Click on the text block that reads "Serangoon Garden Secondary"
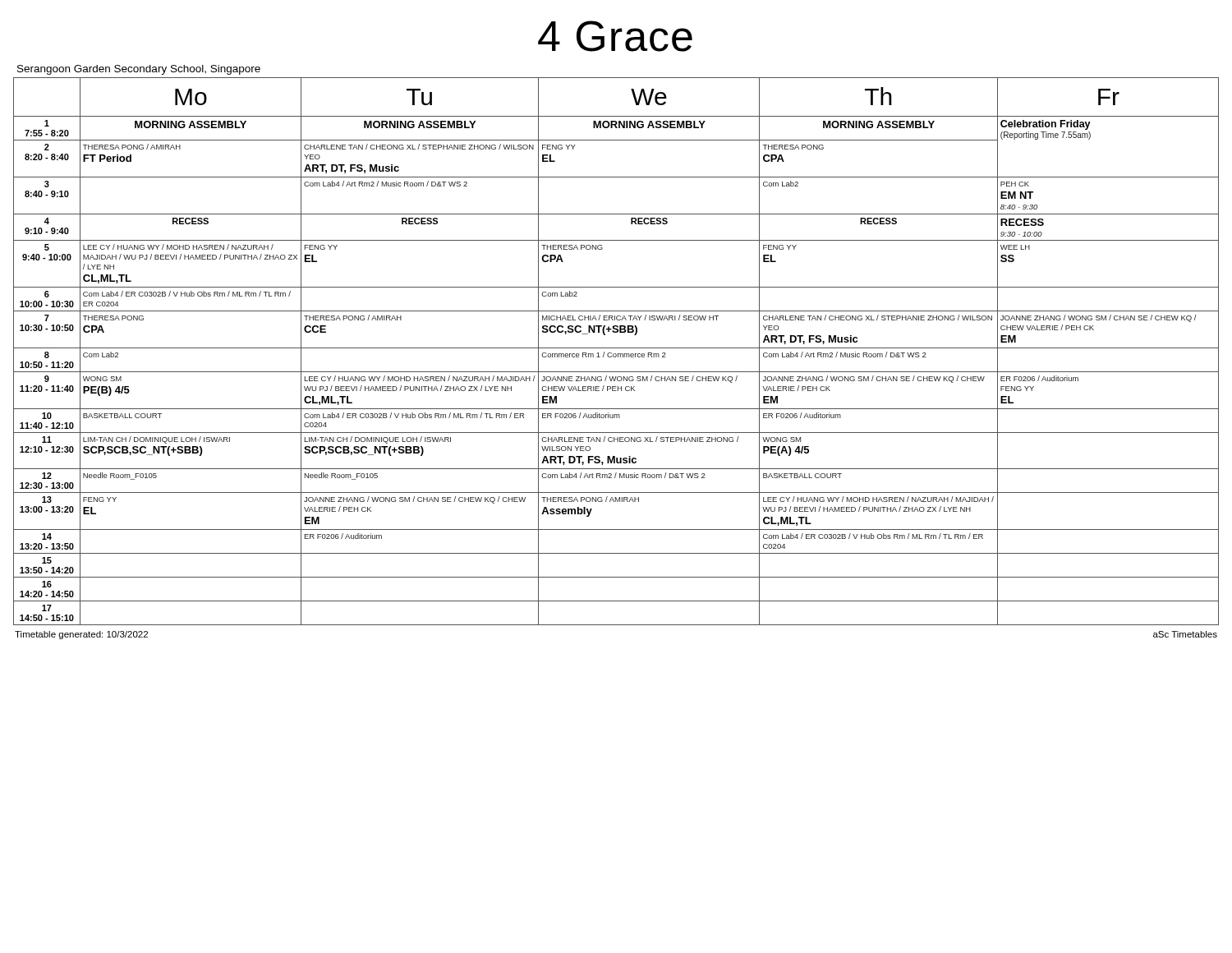Image resolution: width=1232 pixels, height=953 pixels. (138, 69)
